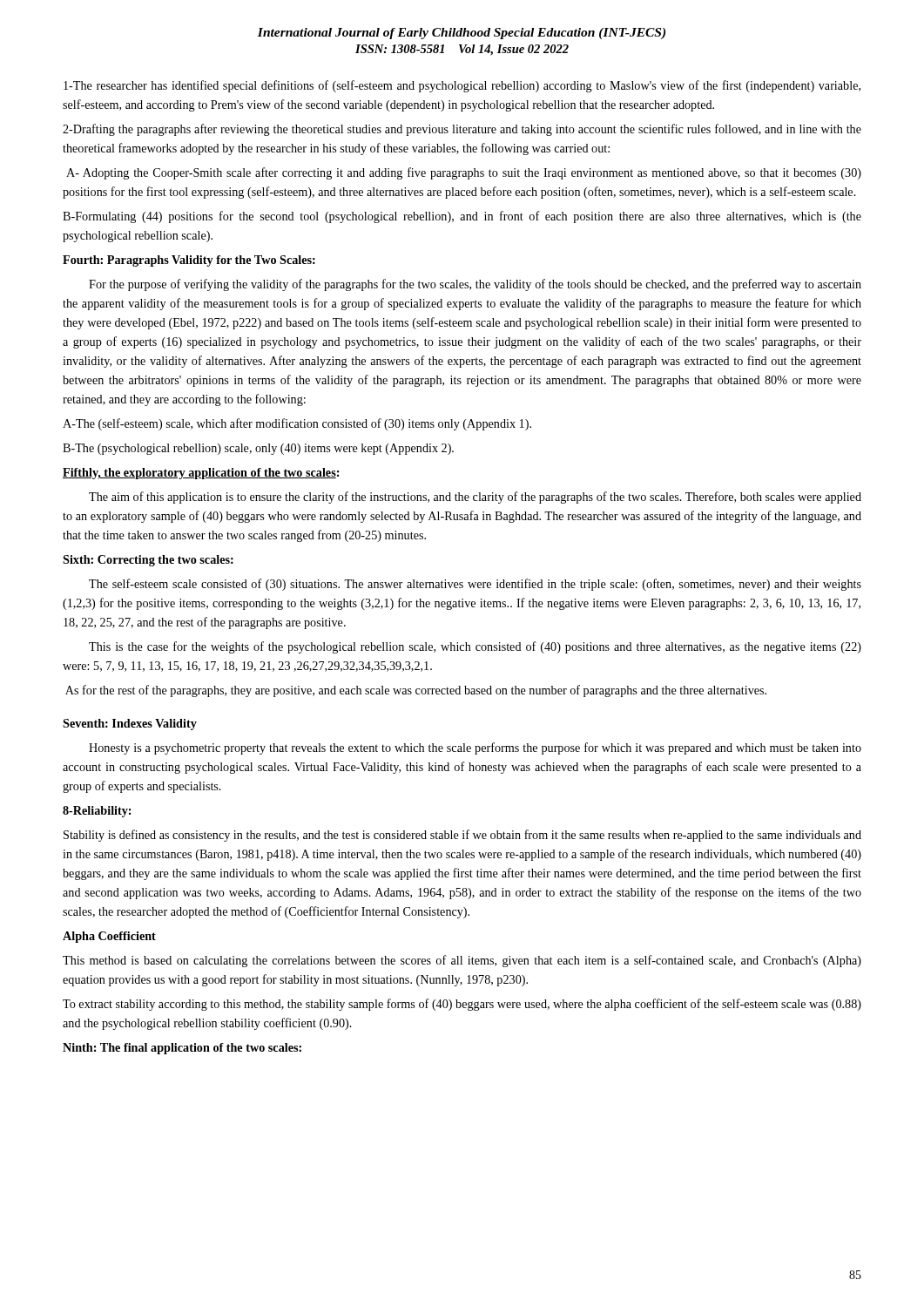Click the passage that begins "As for the rest of"
This screenshot has height=1307, width=924.
click(462, 690)
